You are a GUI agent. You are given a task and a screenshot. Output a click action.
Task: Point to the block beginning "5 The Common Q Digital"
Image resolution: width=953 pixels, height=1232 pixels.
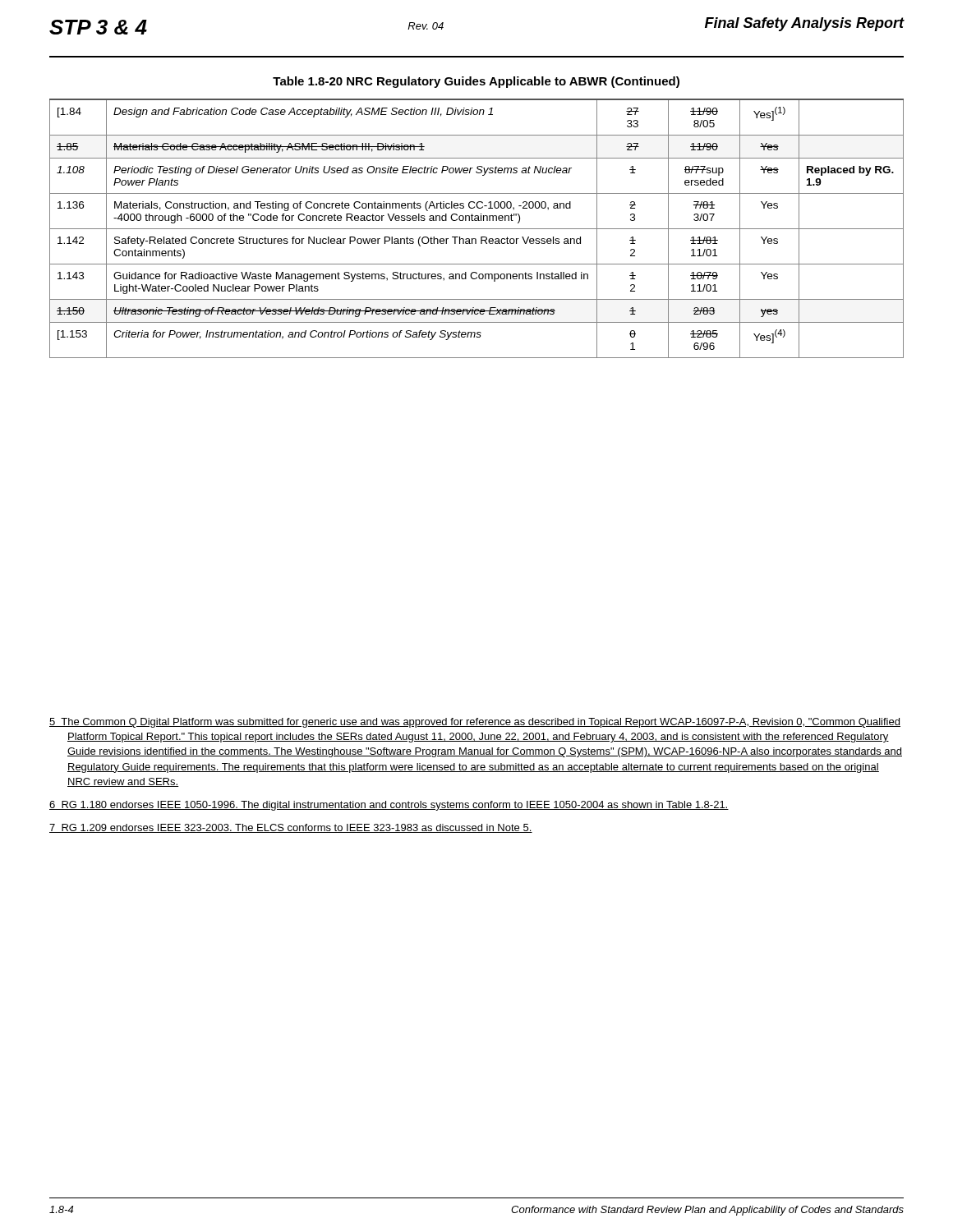pyautogui.click(x=476, y=751)
